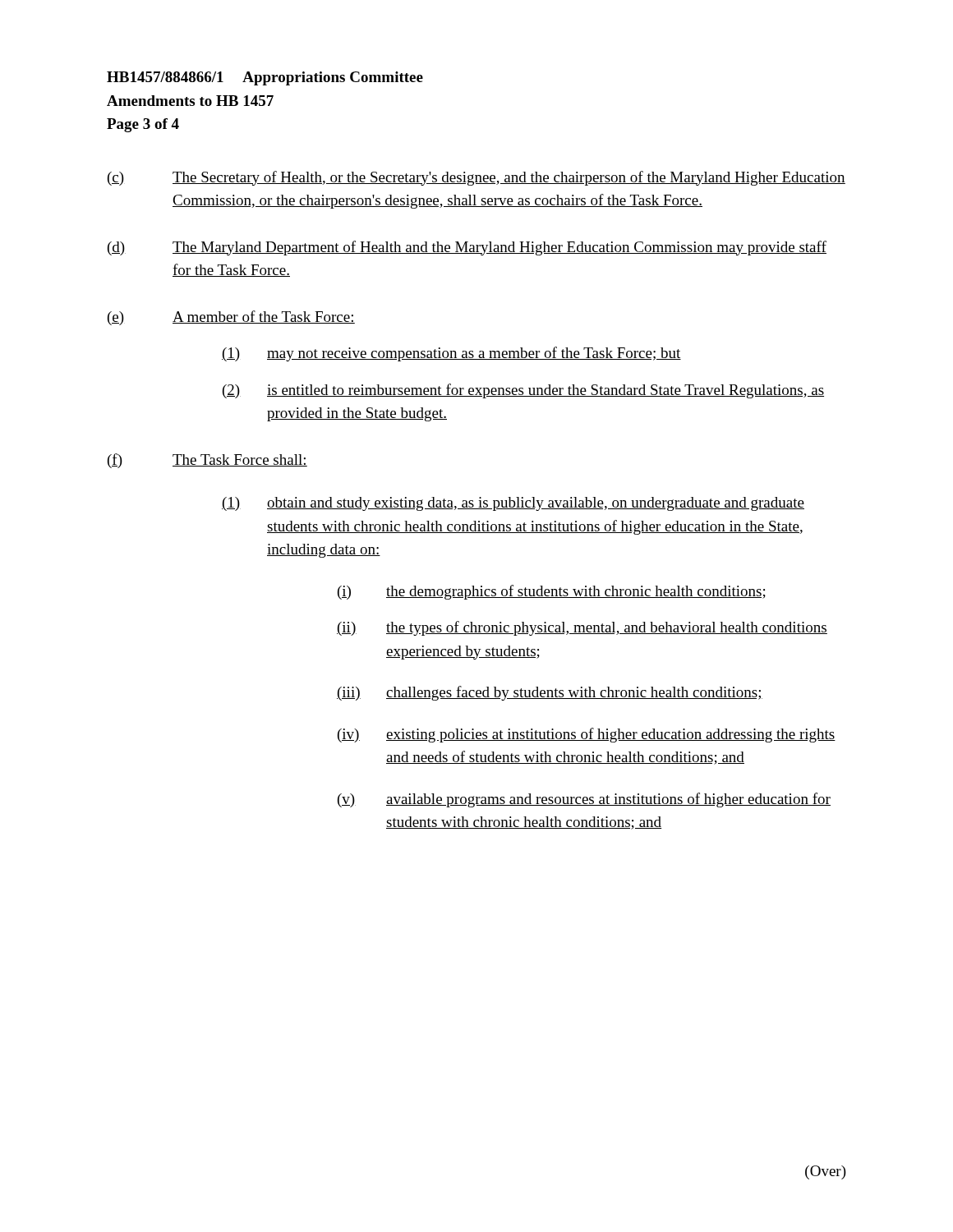Click the passage that begins "(1)may not receive compensation as"

click(451, 353)
